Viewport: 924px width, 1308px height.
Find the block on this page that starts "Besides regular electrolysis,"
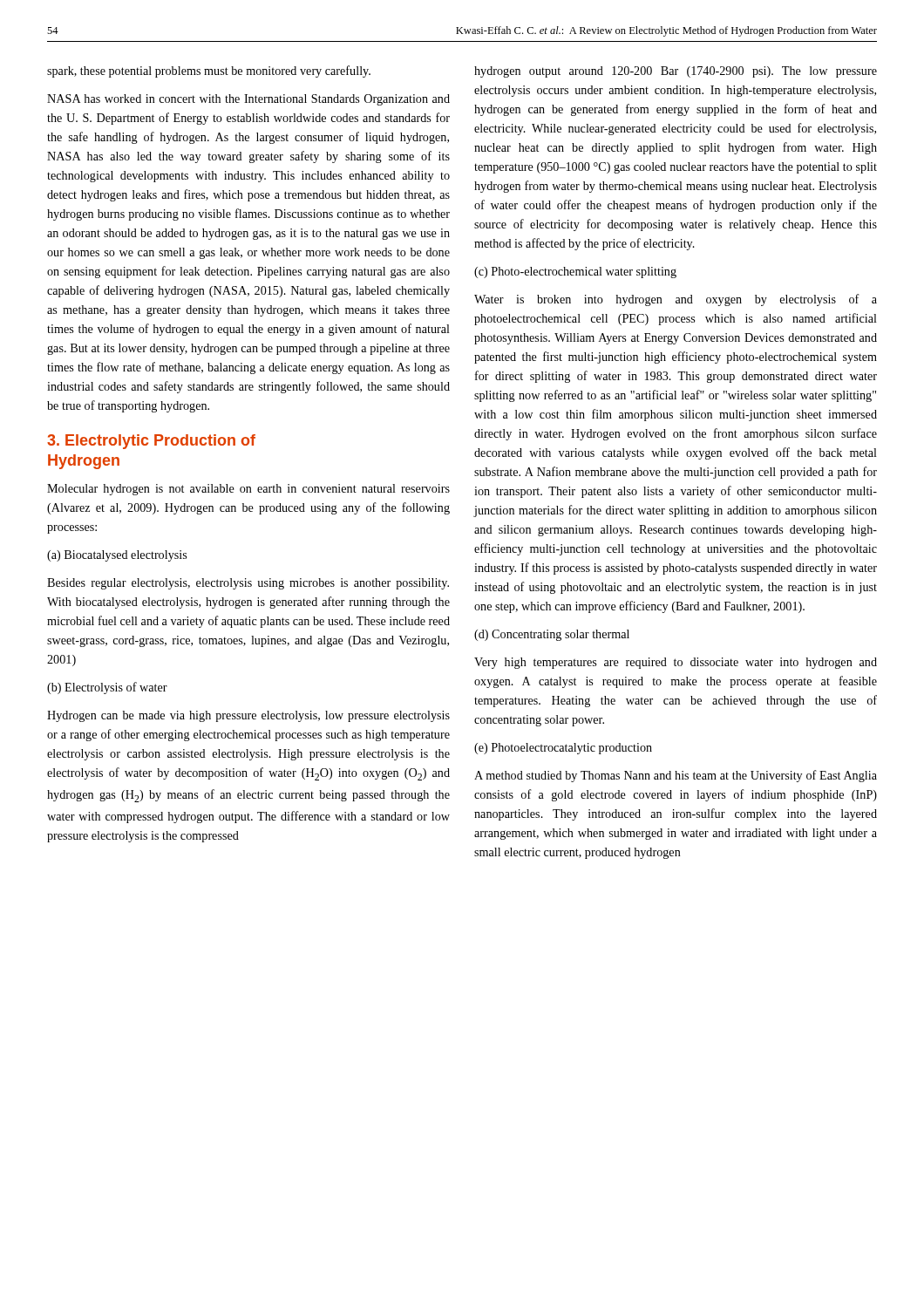tap(248, 621)
